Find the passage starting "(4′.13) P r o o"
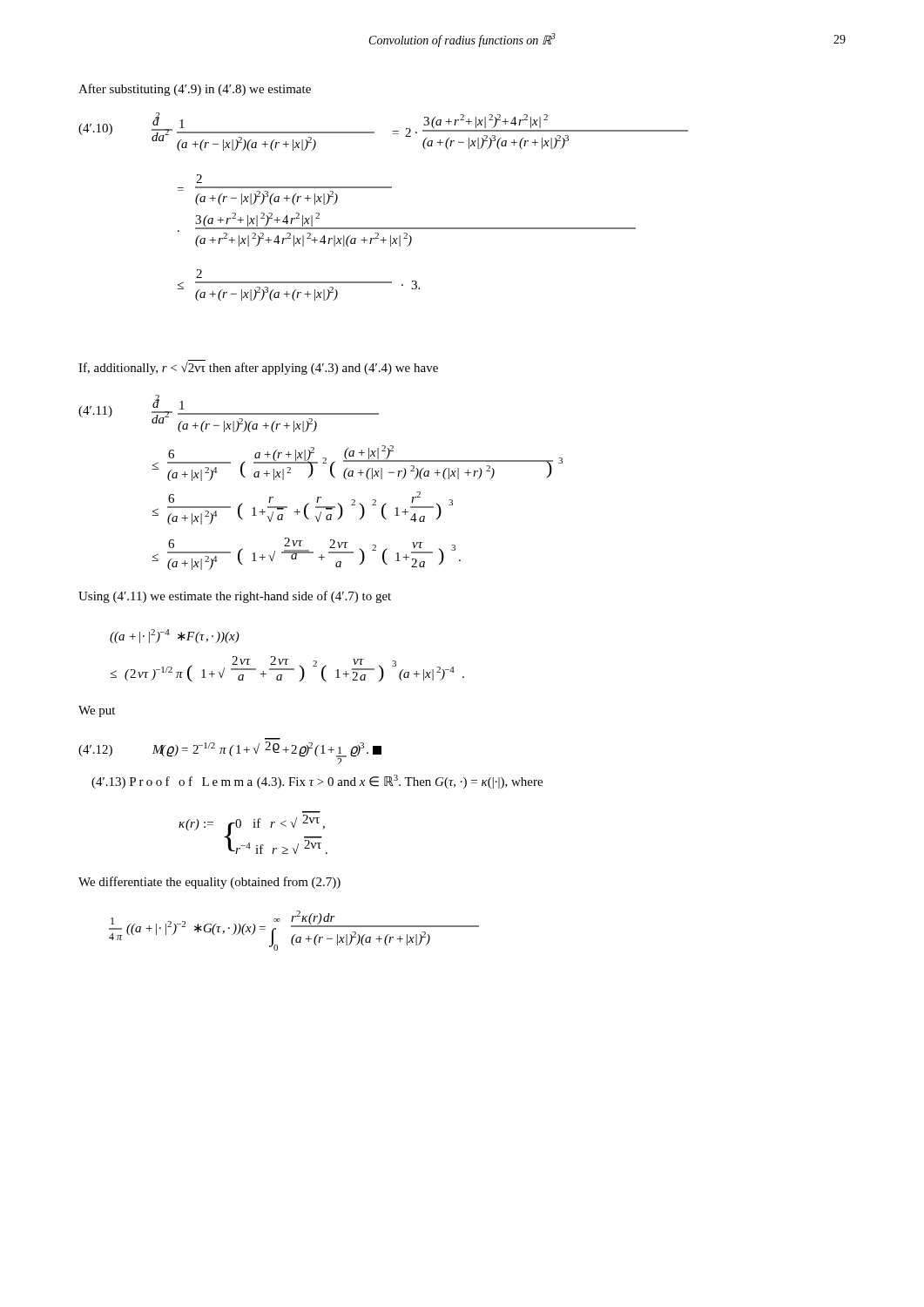 [311, 780]
